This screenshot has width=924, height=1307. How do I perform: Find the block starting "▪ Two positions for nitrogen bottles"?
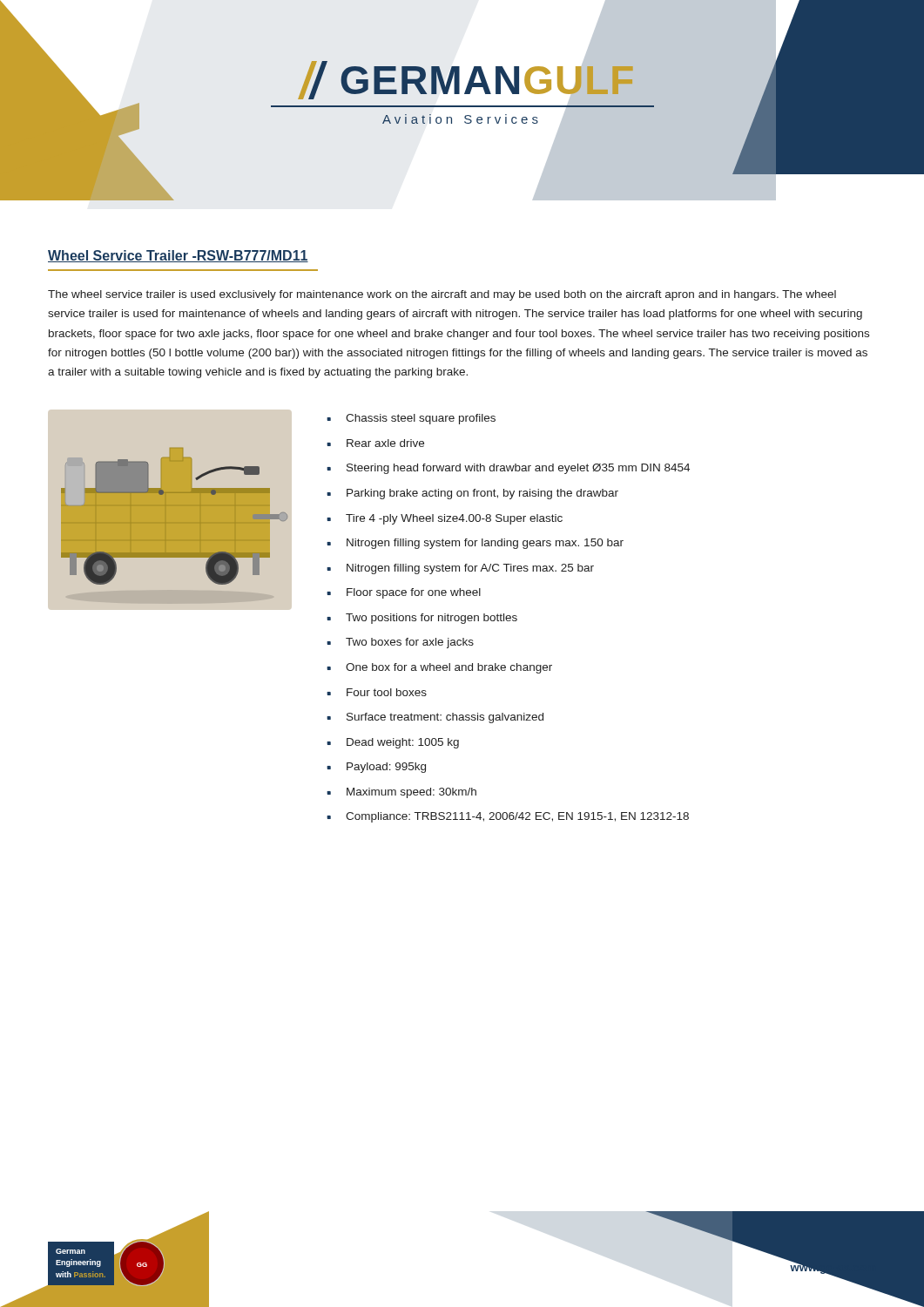click(422, 617)
